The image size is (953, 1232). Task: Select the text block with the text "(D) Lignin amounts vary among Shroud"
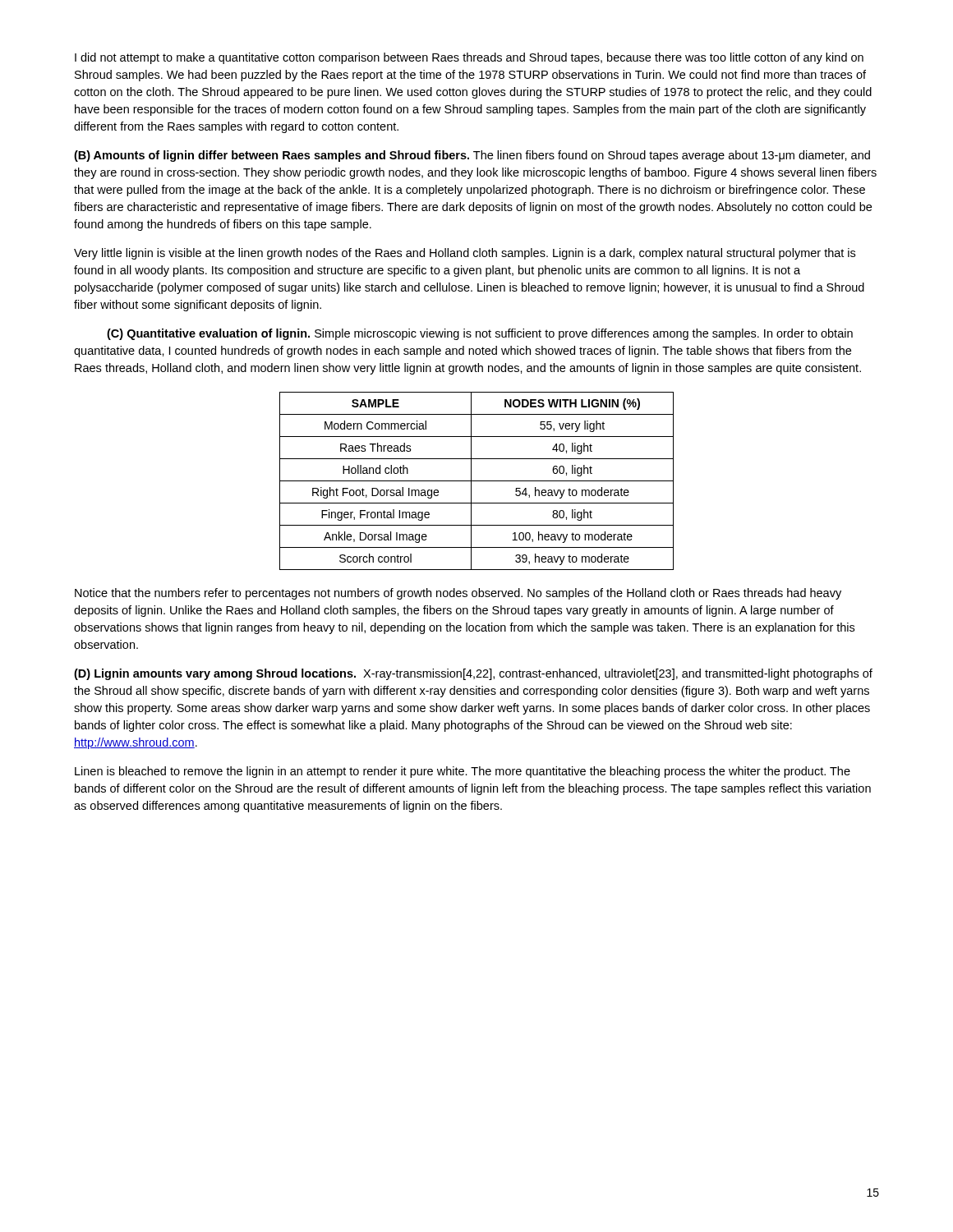[476, 709]
